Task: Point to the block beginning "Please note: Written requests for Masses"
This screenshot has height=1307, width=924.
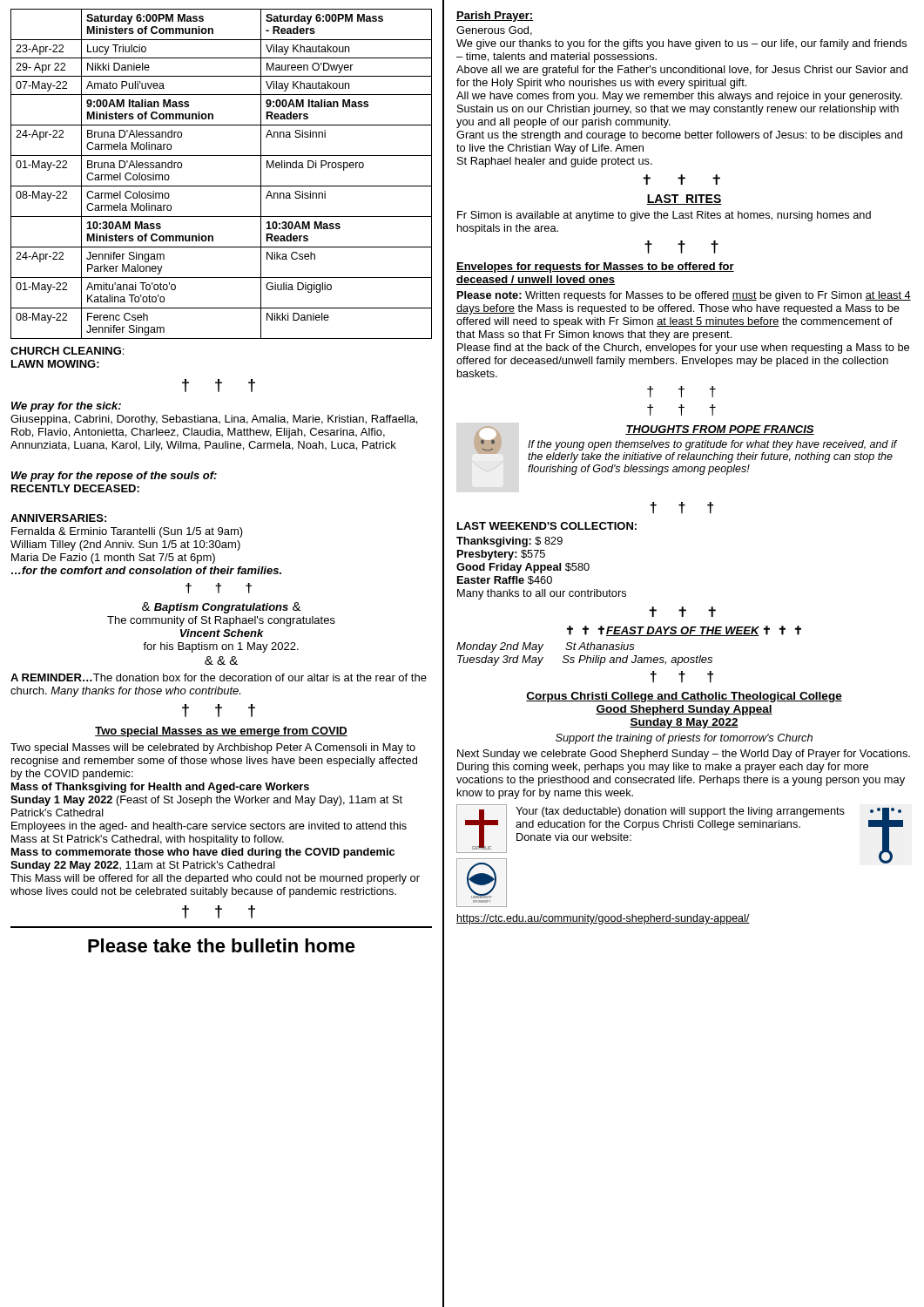Action: (683, 334)
